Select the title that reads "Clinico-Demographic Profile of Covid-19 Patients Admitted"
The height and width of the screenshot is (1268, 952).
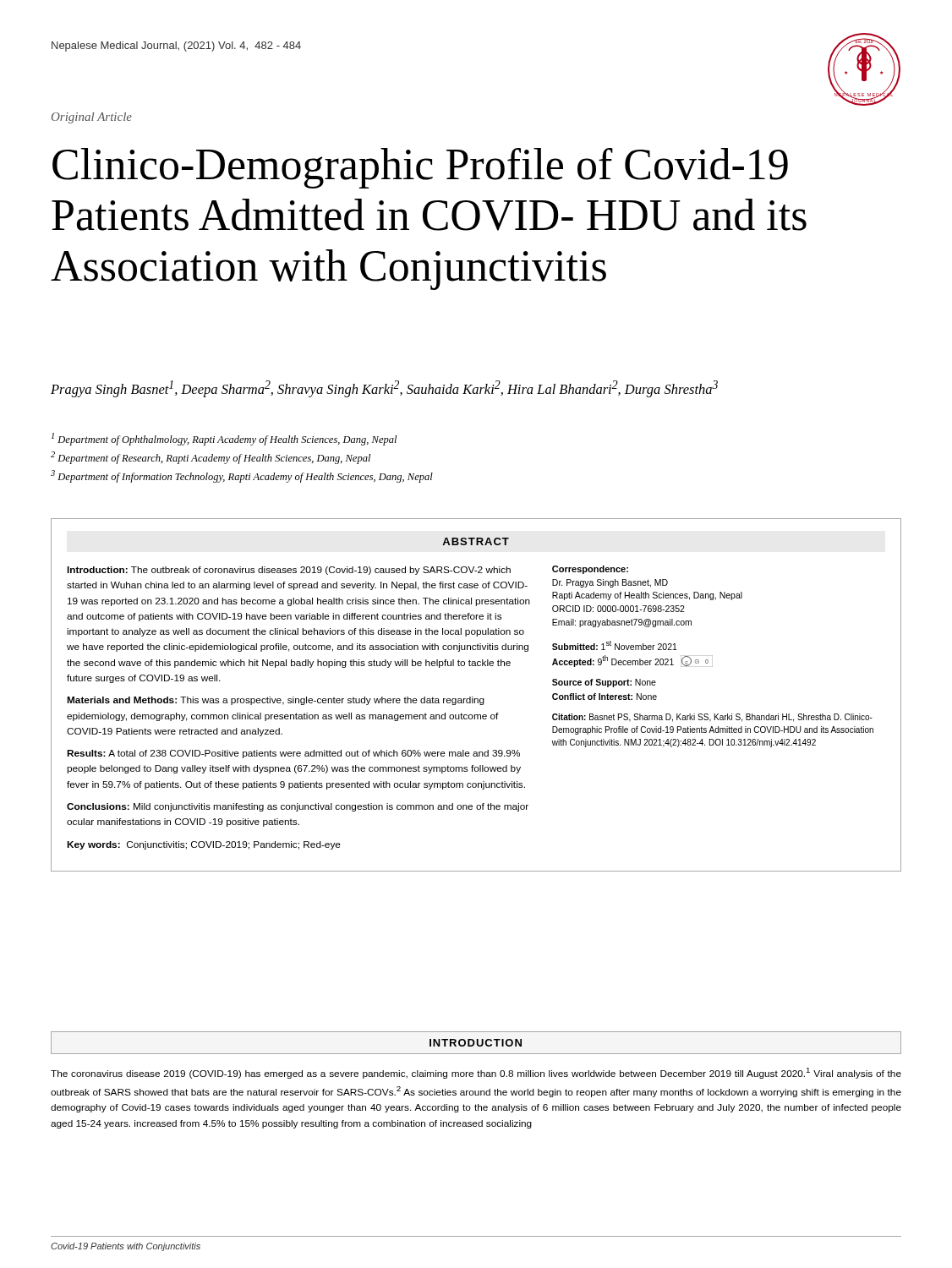(x=429, y=215)
